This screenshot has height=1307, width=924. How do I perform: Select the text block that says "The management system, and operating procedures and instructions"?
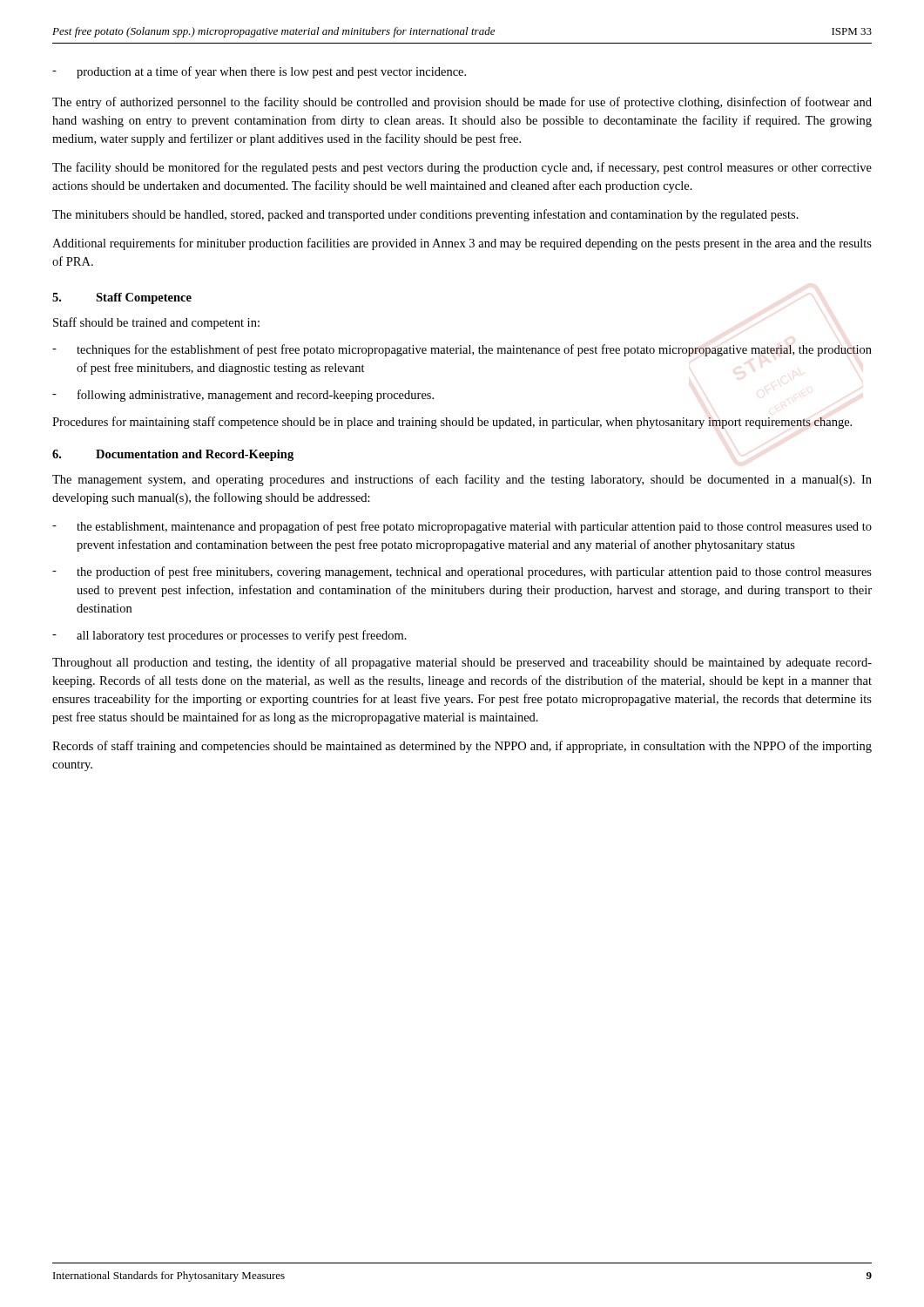(462, 489)
